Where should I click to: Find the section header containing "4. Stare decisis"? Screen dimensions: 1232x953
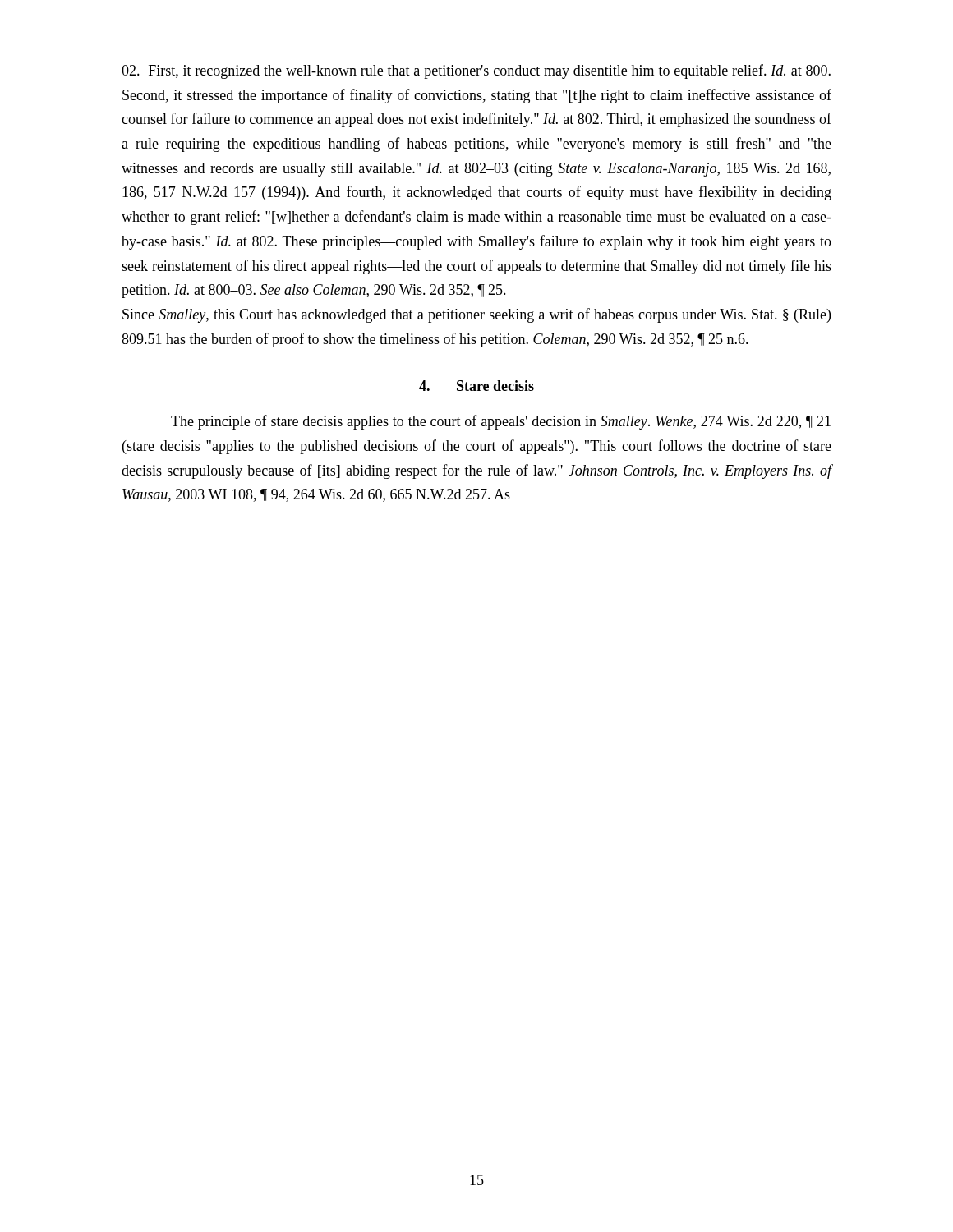point(476,386)
